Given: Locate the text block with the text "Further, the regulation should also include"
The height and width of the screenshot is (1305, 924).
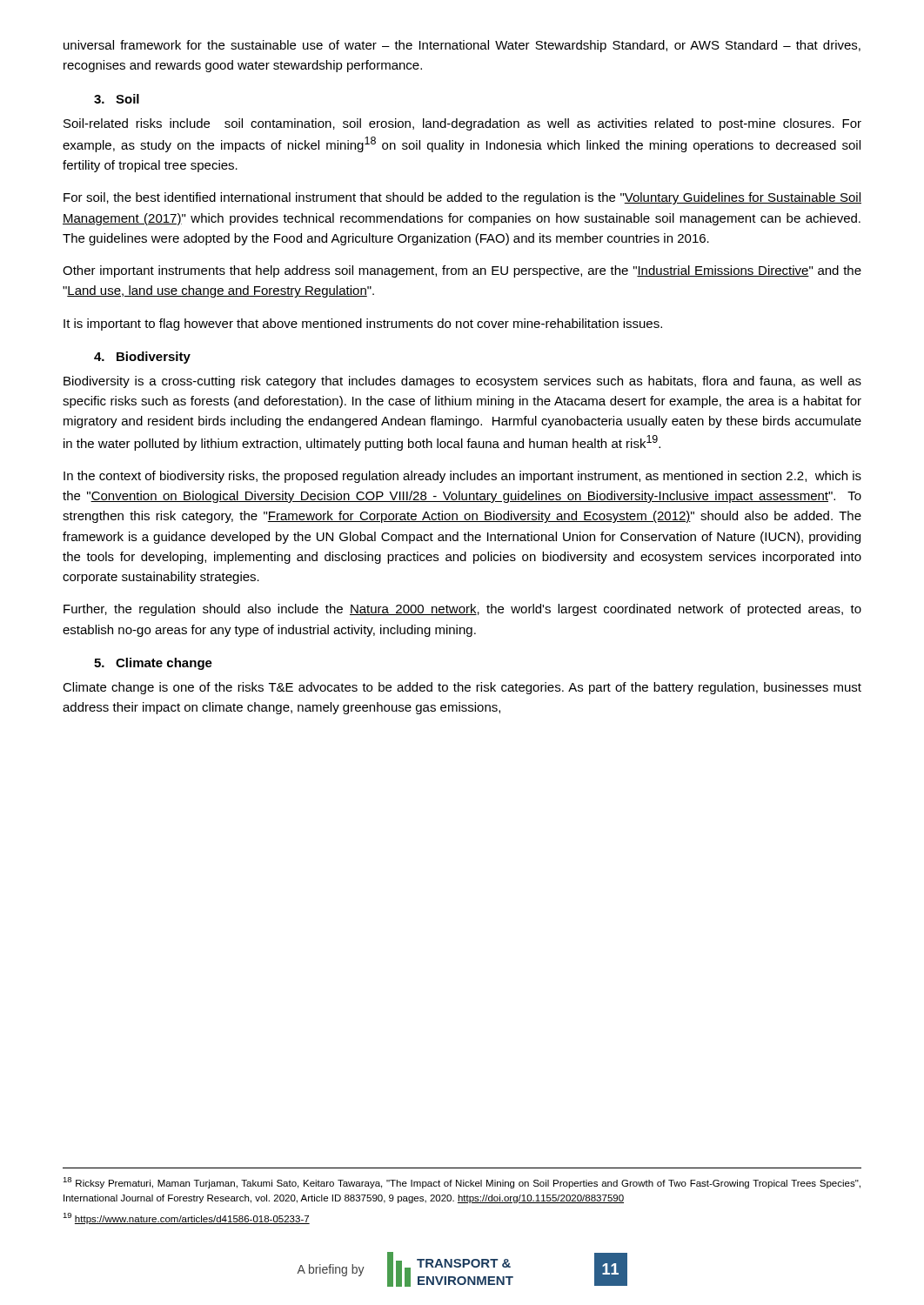Looking at the screenshot, I should point(462,619).
